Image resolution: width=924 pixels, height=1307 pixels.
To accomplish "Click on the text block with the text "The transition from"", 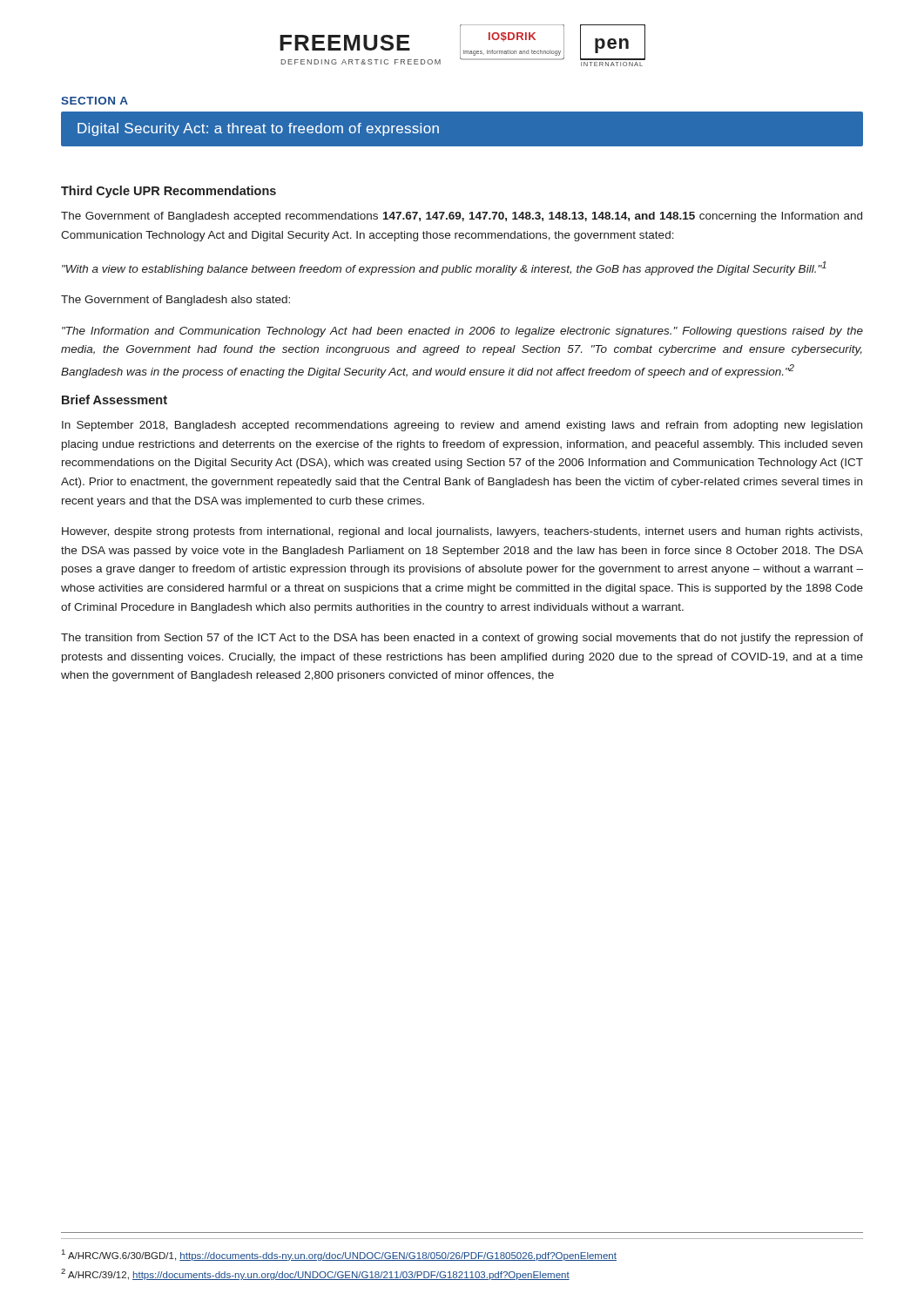I will click(x=462, y=656).
